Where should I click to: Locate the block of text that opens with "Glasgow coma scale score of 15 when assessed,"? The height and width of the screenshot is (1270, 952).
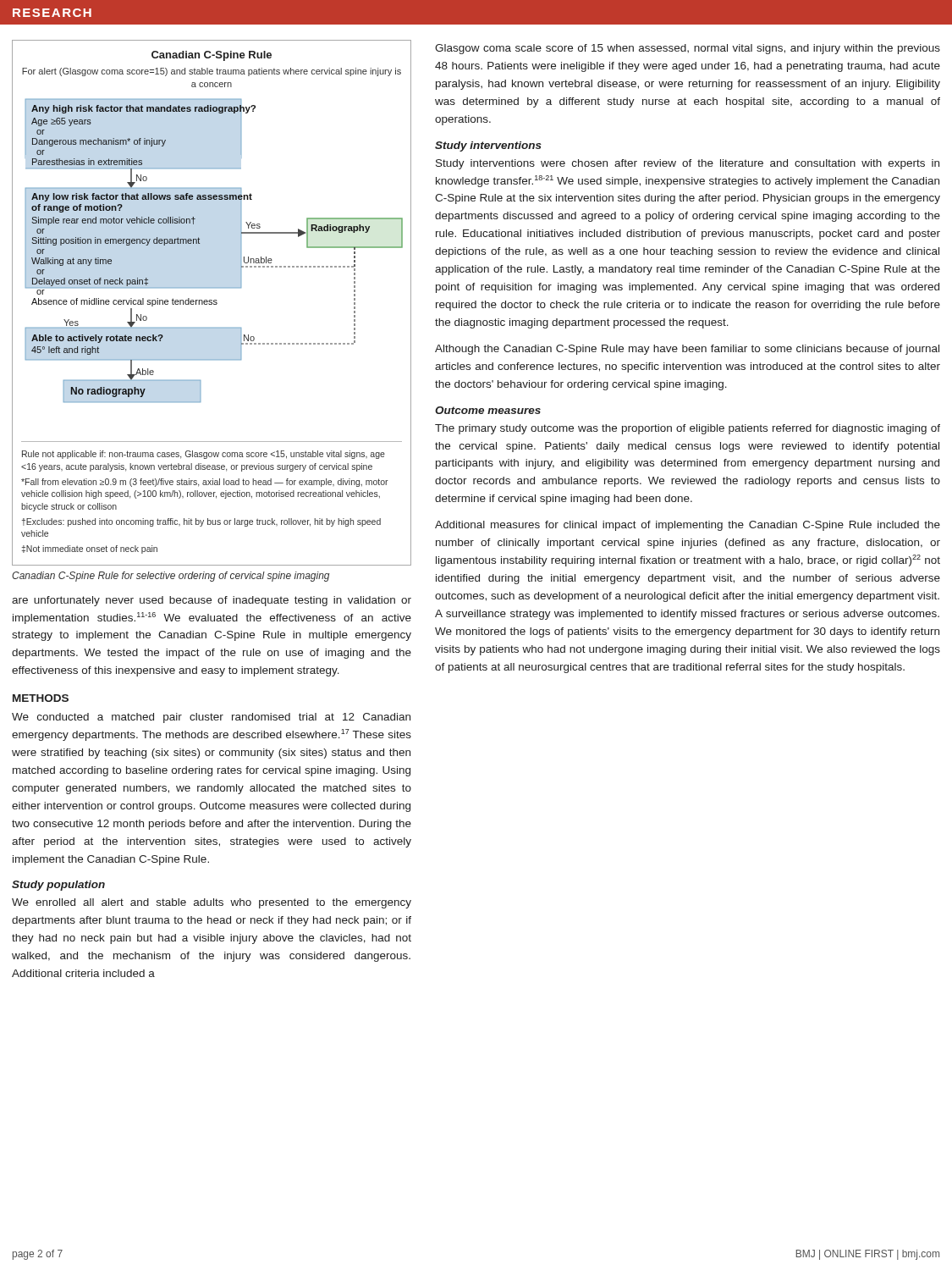(688, 83)
